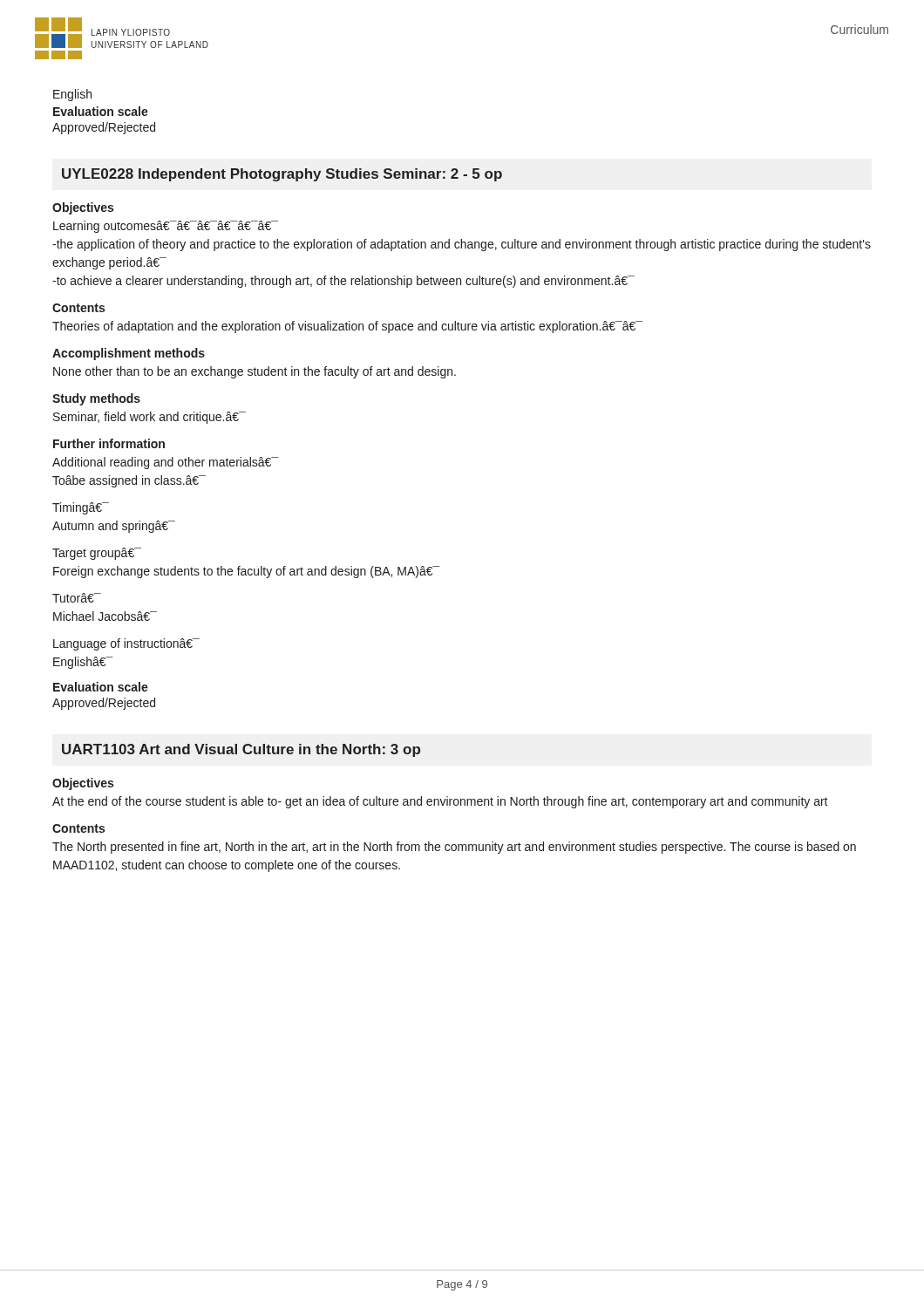
Task: Find "Tutorâ€¯ Michael Jacobsâ€¯" on this page
Action: tap(105, 607)
